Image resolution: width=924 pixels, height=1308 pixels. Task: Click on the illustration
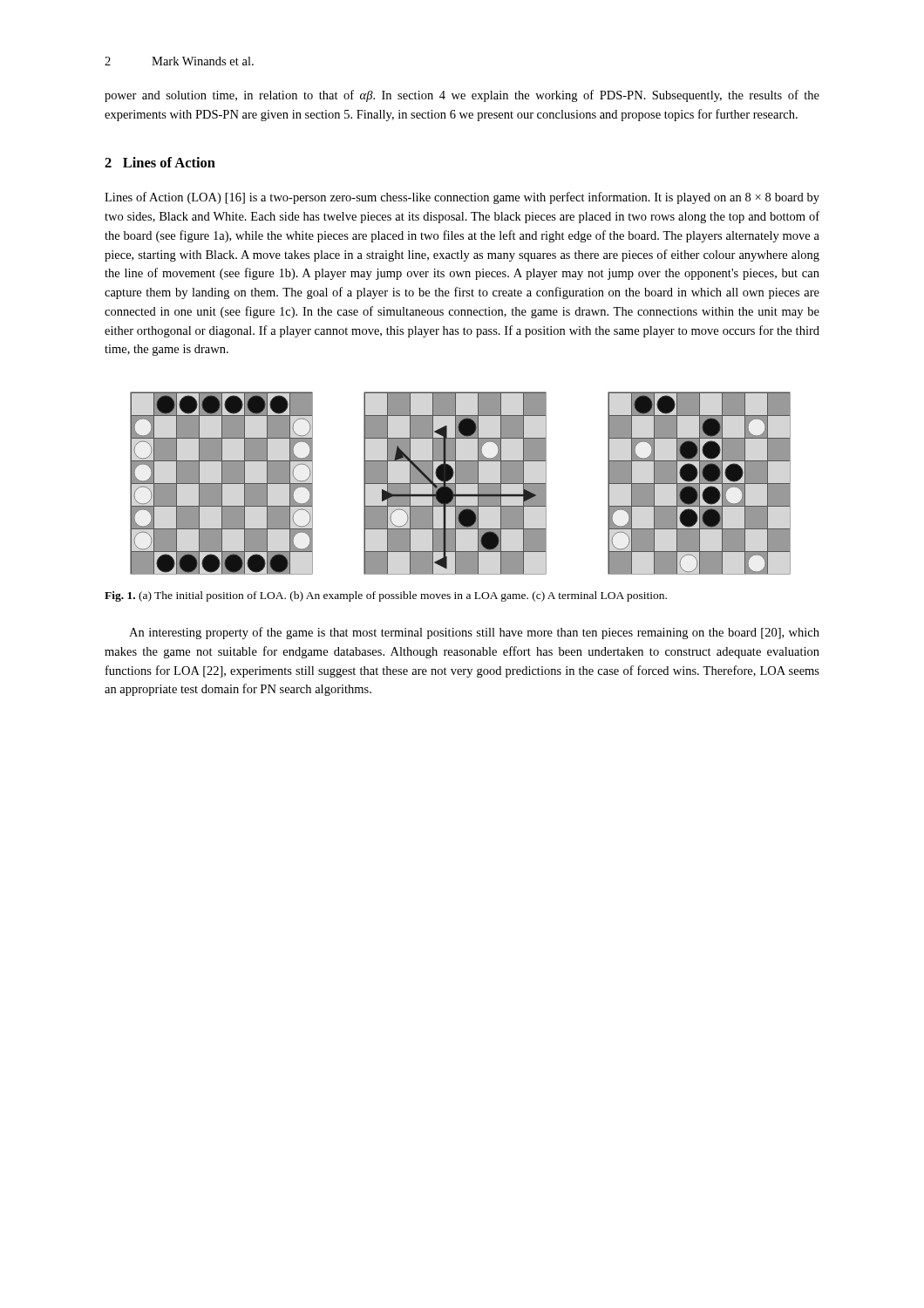click(x=462, y=482)
